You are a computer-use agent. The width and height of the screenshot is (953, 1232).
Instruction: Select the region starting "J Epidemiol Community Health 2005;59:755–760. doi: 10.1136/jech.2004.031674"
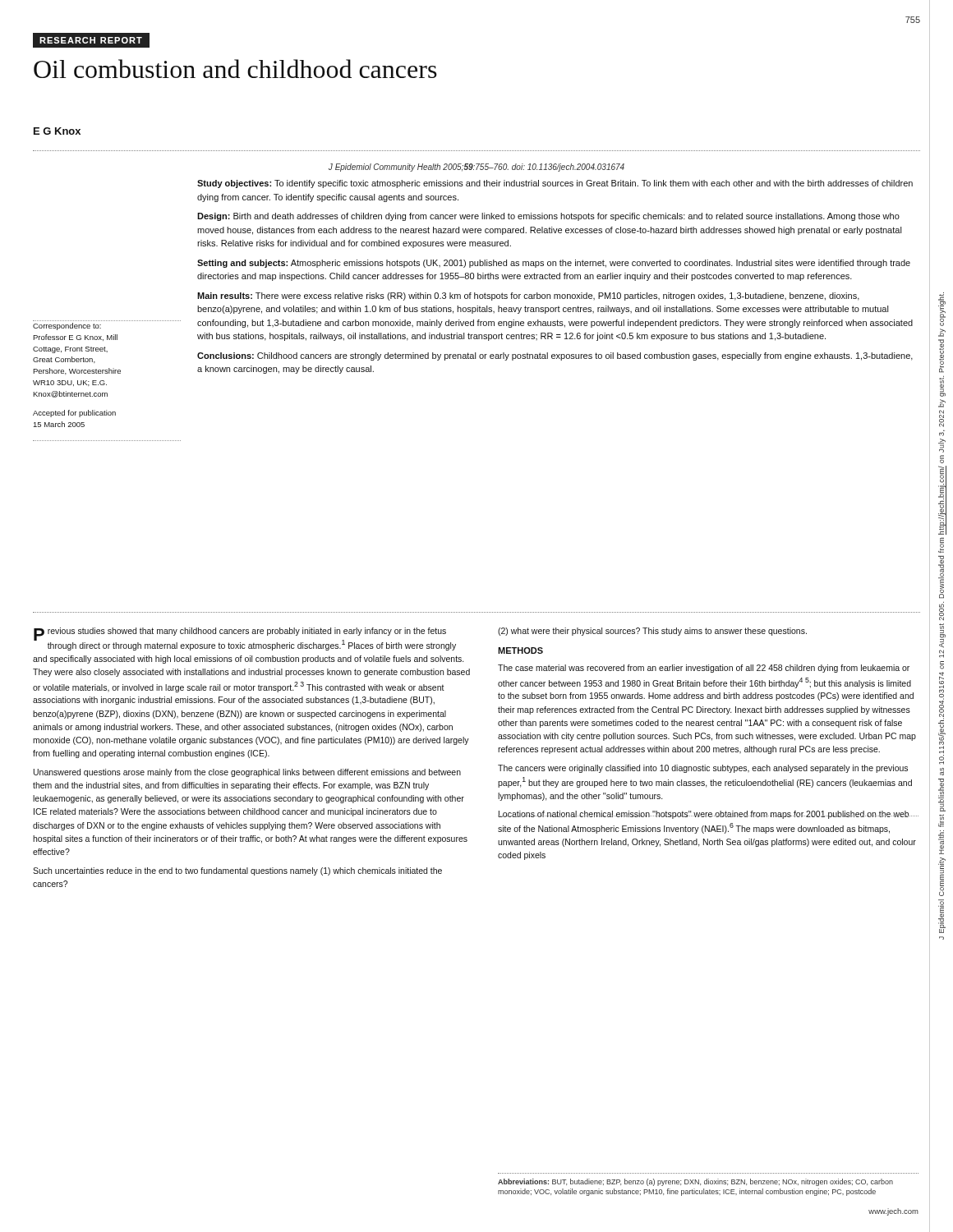476,167
